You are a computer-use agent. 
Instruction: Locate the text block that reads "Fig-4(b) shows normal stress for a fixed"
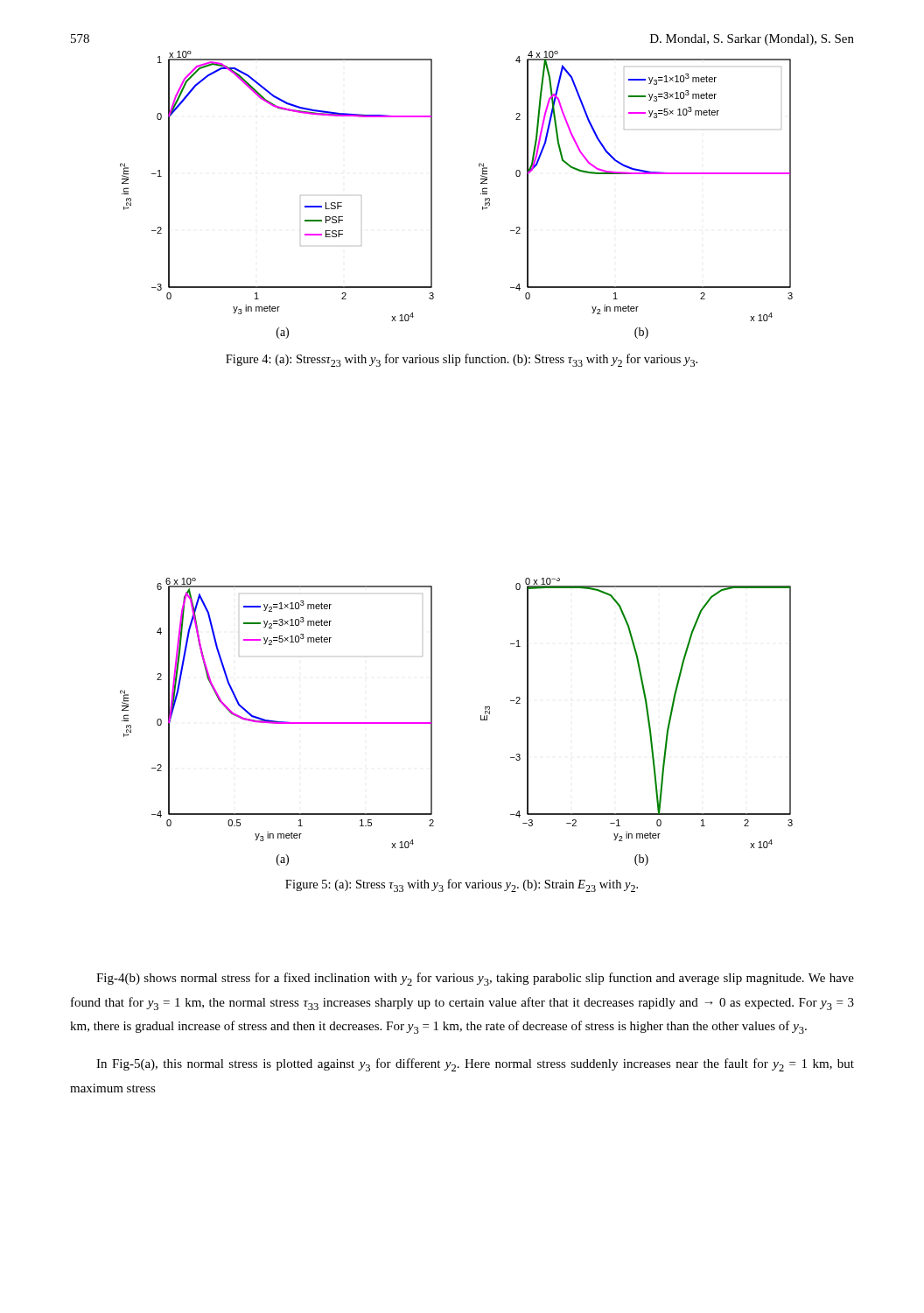tap(462, 1033)
